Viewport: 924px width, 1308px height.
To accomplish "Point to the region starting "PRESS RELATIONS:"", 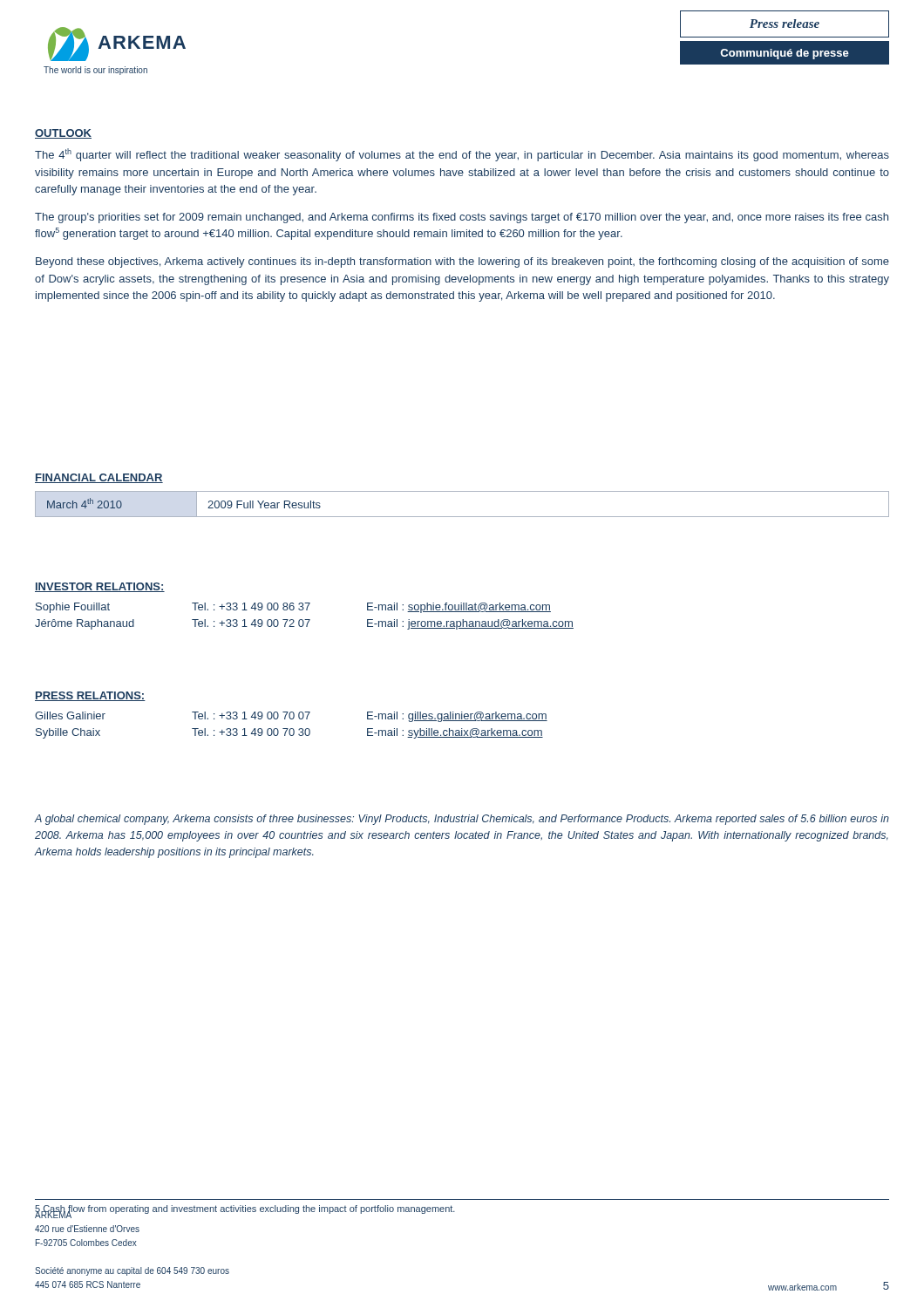I will pos(90,695).
